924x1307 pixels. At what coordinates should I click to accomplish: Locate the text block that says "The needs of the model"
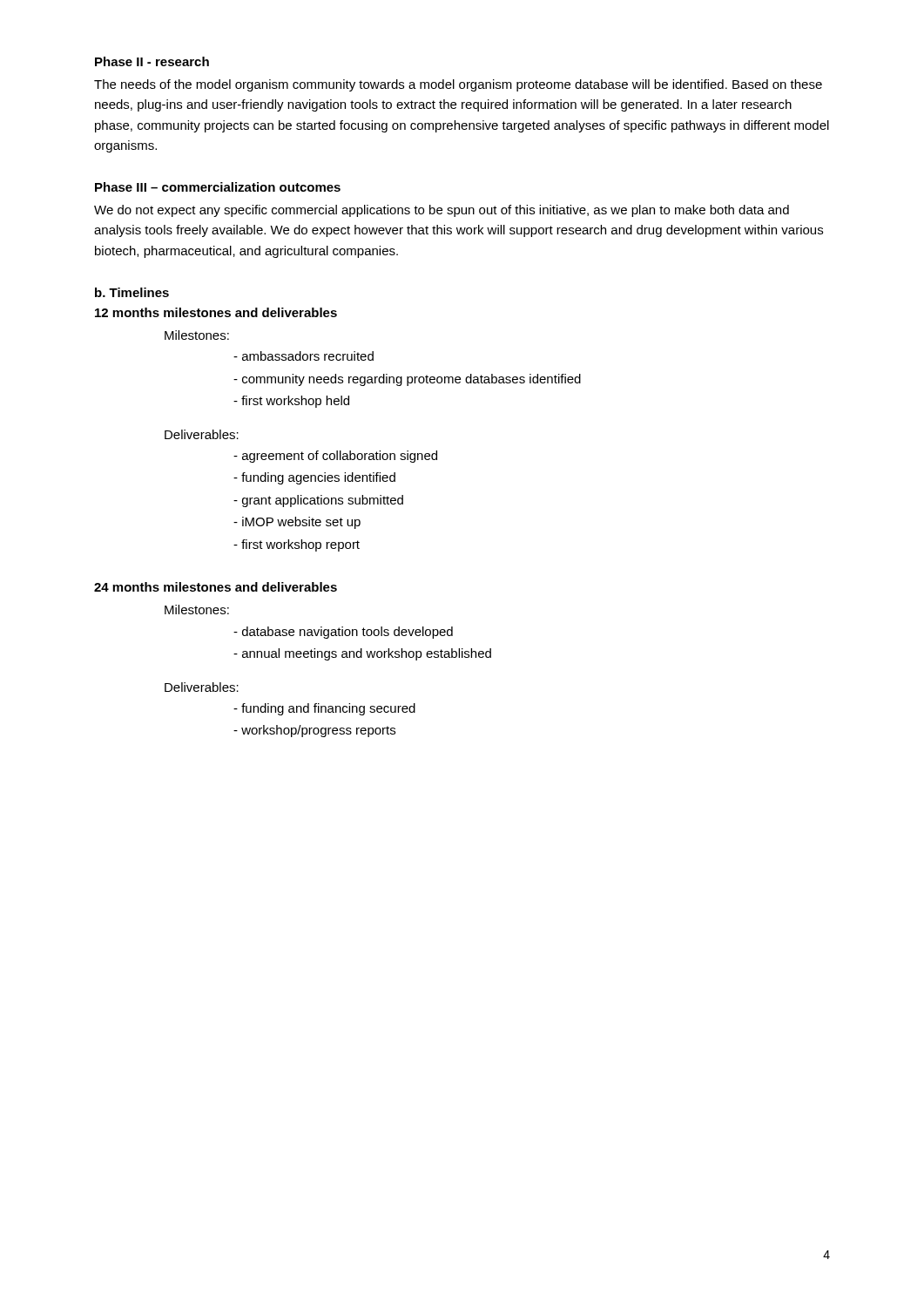pos(462,114)
